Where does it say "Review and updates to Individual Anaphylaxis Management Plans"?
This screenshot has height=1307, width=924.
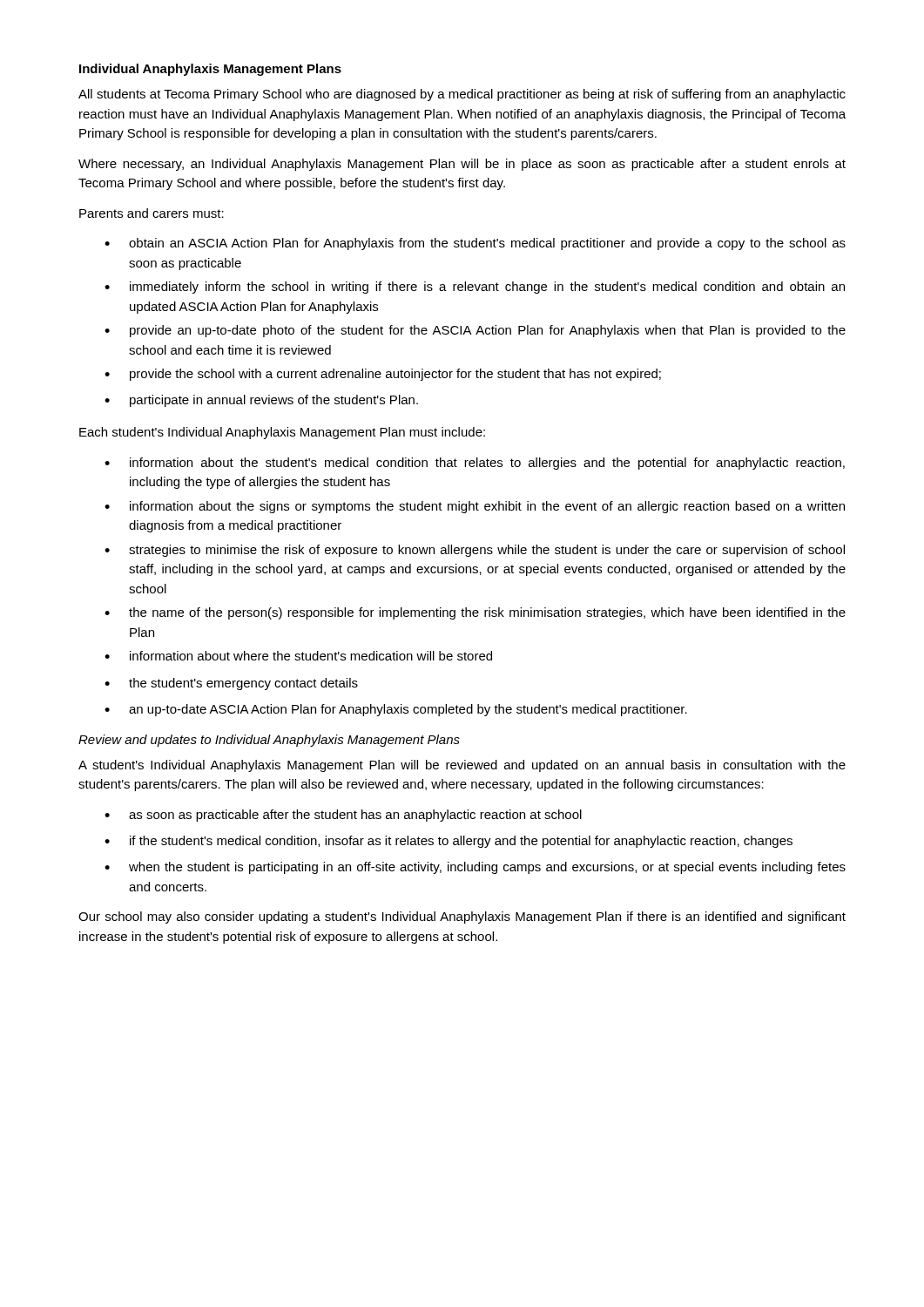pos(269,739)
